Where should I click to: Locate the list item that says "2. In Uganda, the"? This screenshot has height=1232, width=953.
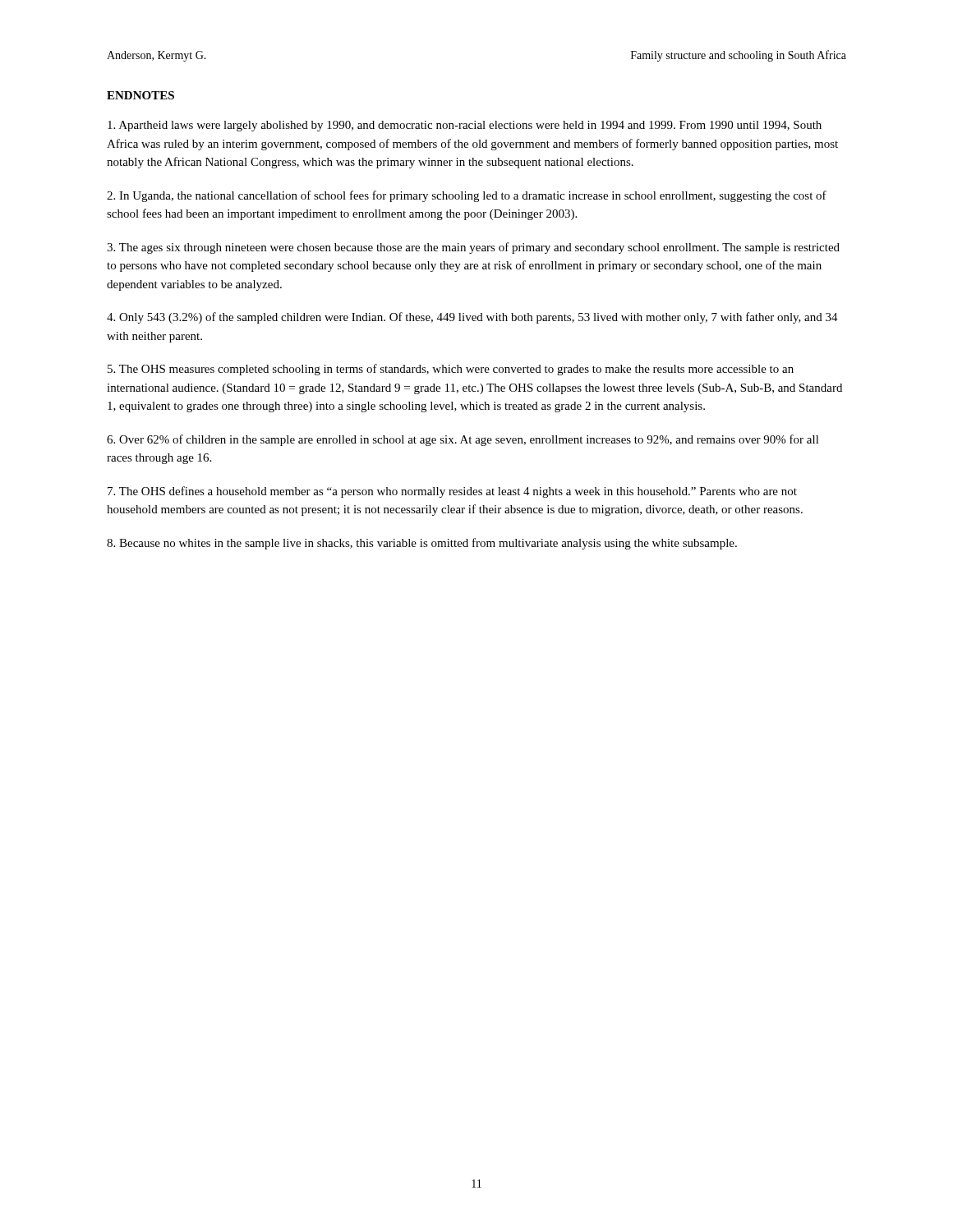466,204
